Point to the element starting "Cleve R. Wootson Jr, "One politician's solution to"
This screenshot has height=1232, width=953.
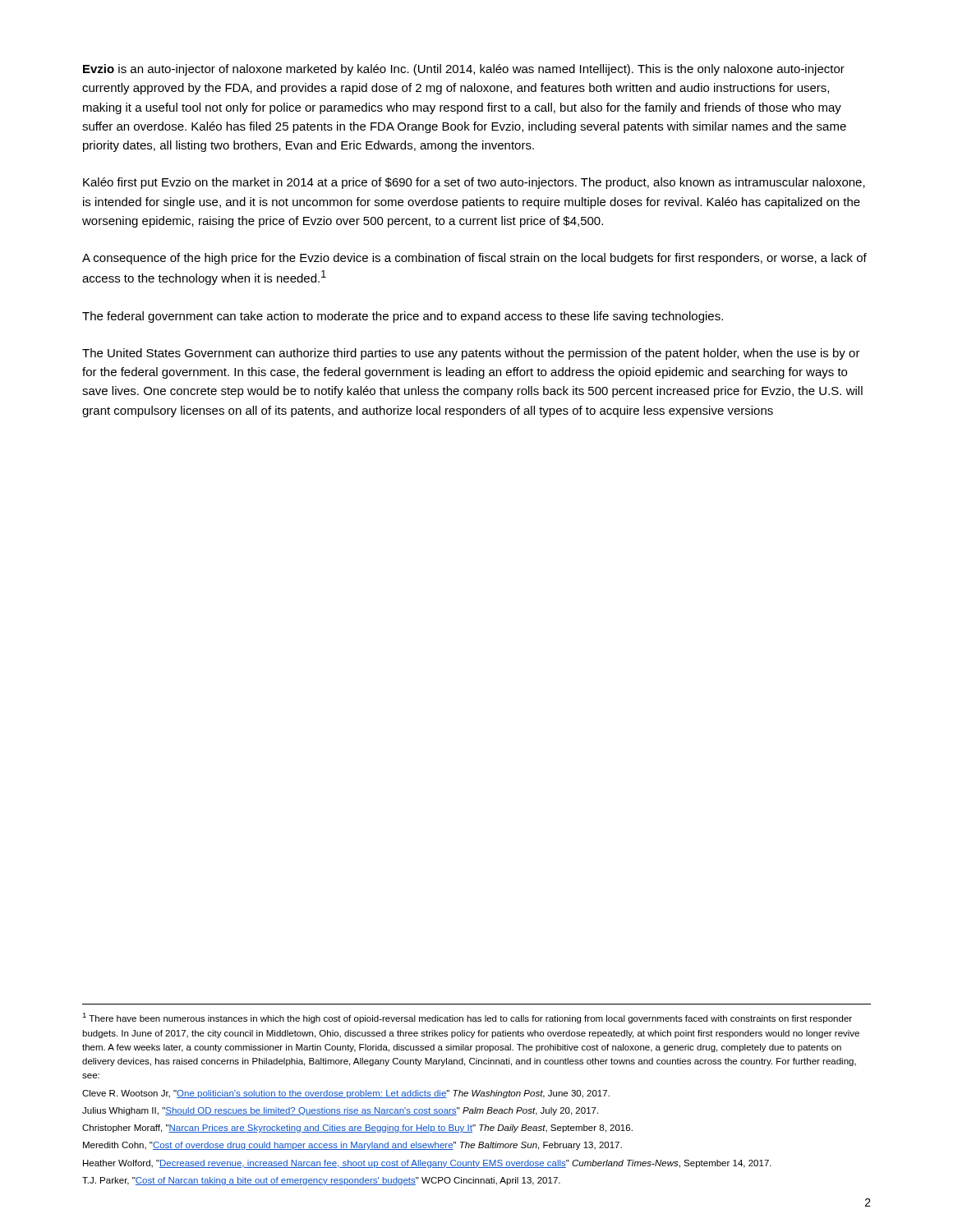[x=346, y=1093]
